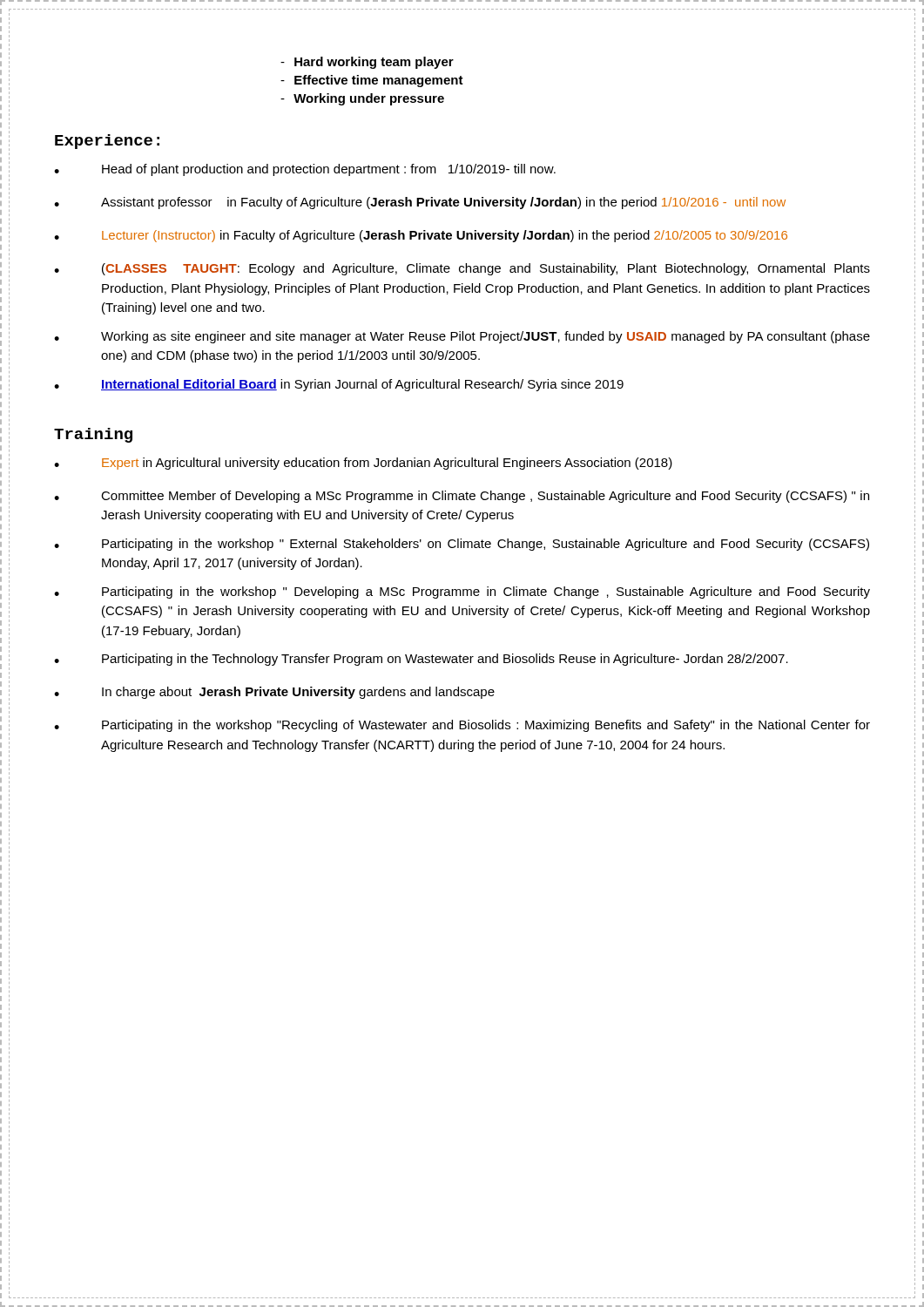Locate the passage starting "• Committee Member"

(462, 505)
